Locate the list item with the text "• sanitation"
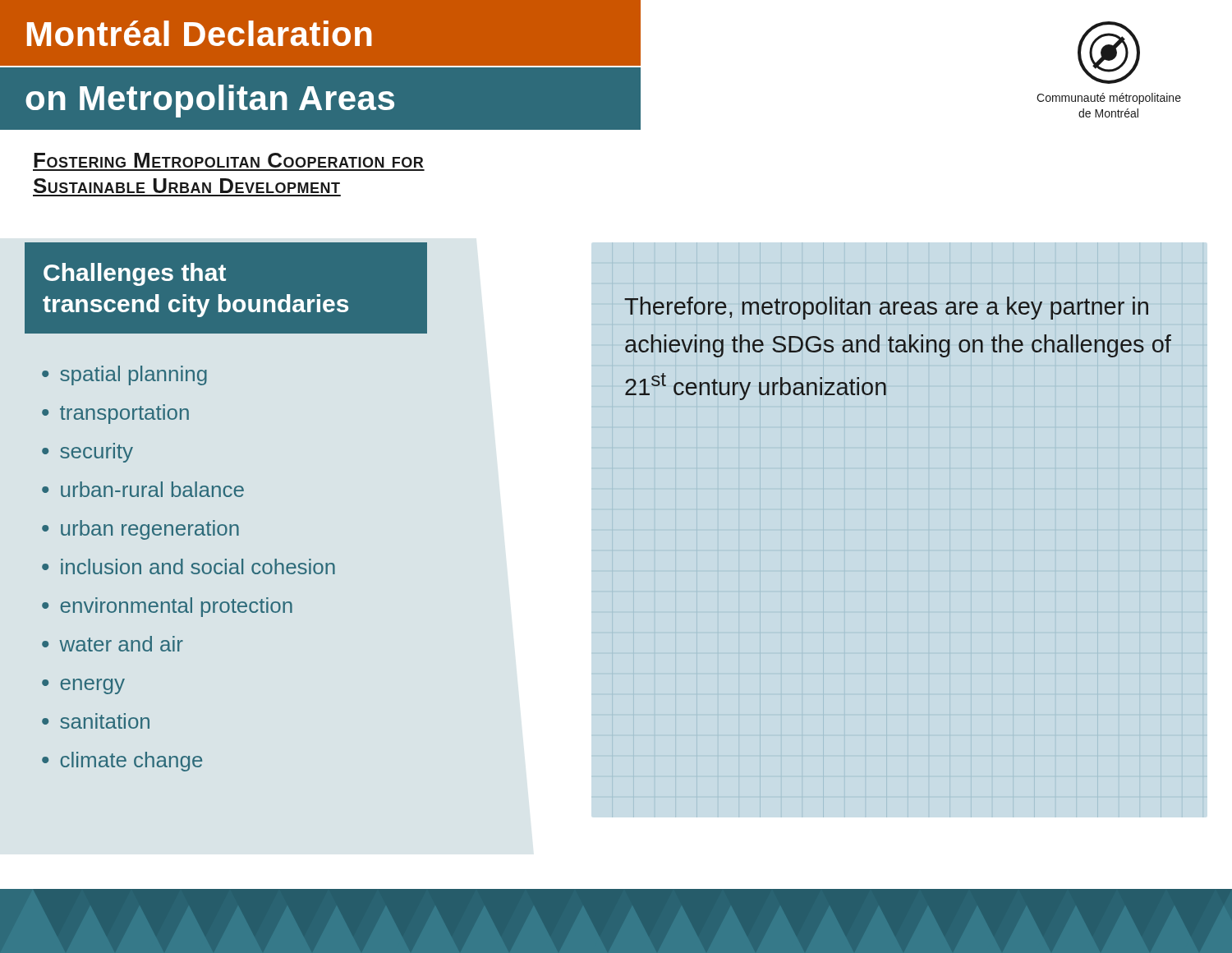The image size is (1232, 953). 96,721
